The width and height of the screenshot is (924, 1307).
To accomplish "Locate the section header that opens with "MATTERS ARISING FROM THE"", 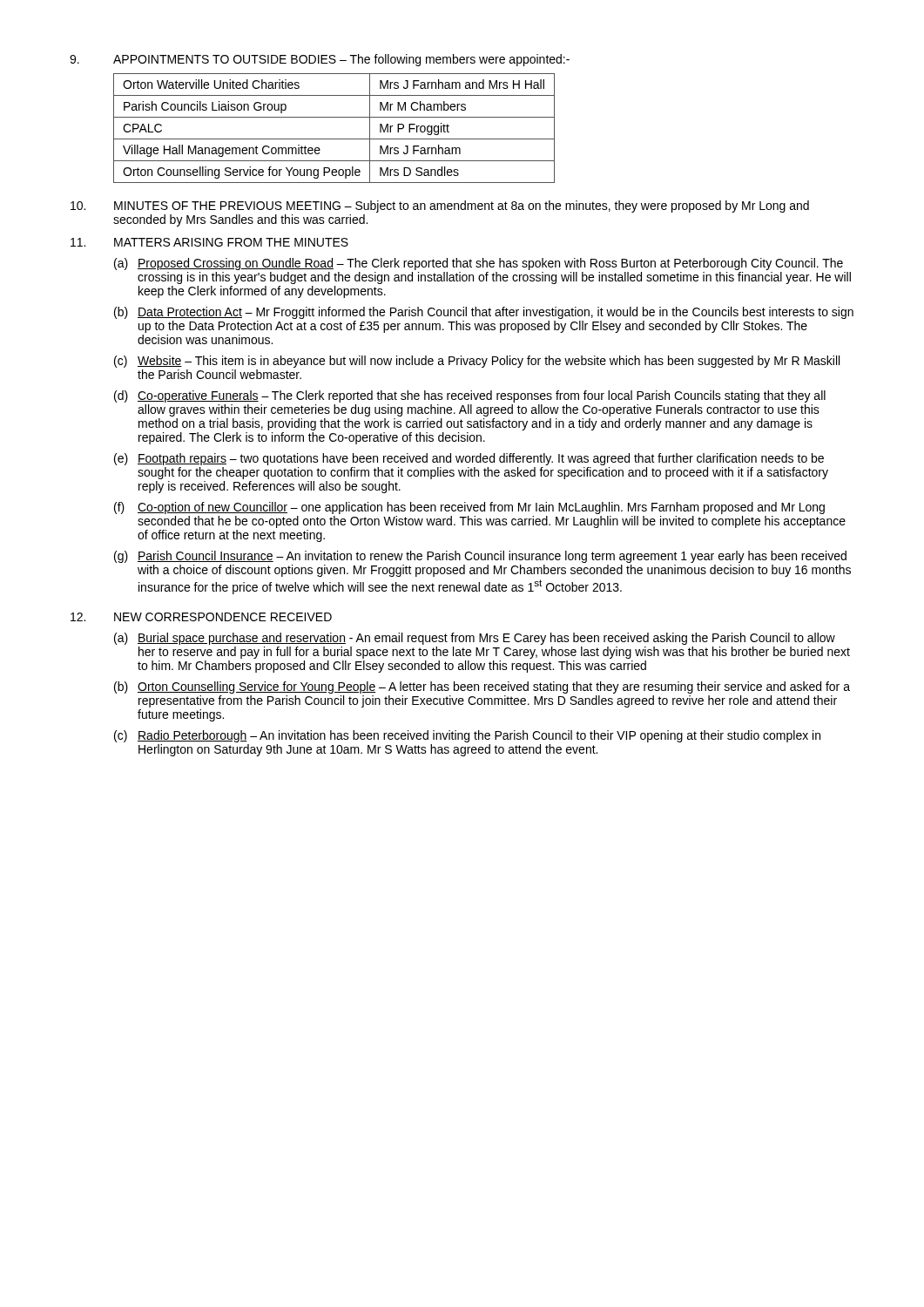I will (231, 242).
